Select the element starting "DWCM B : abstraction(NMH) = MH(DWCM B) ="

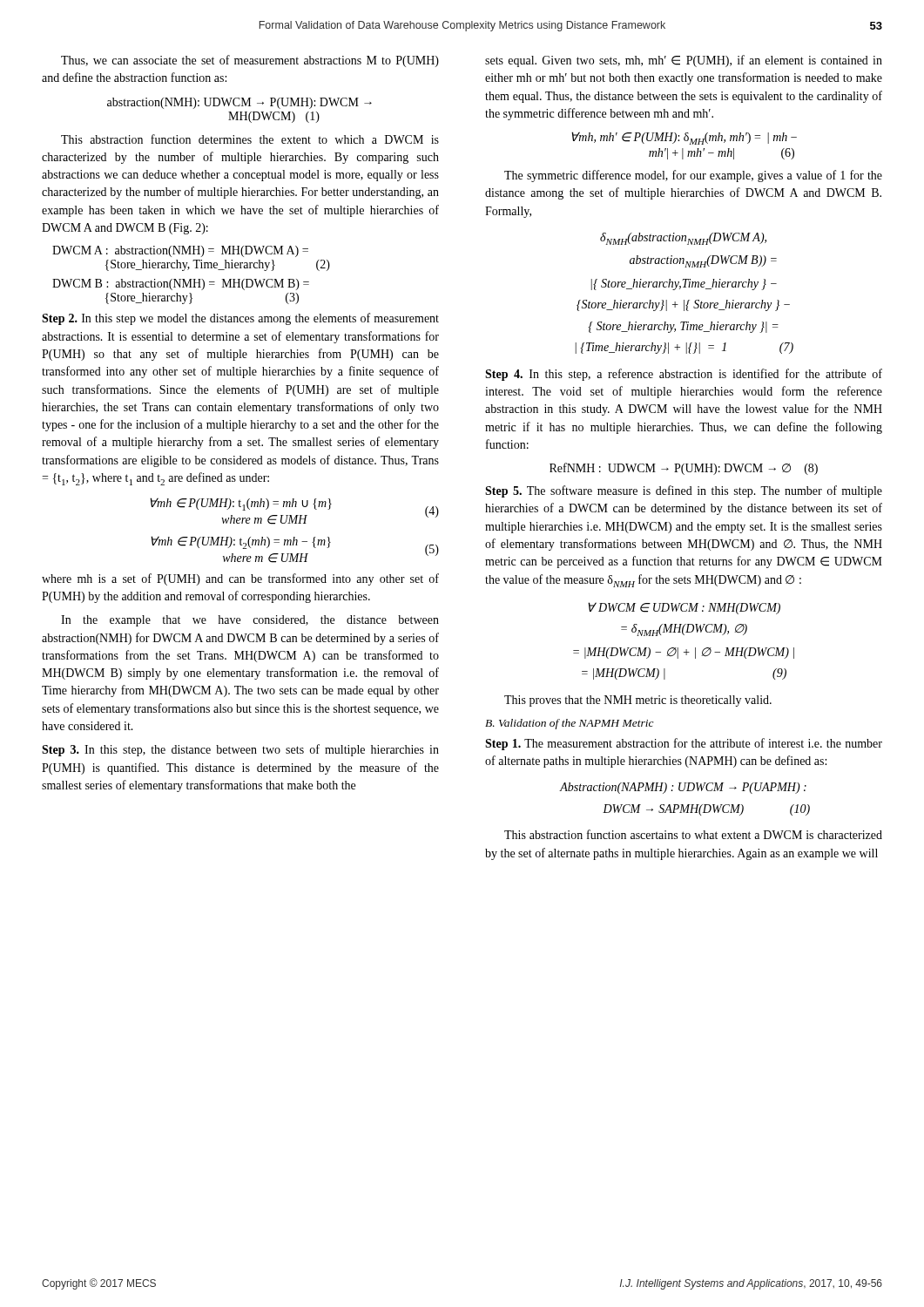[x=246, y=291]
